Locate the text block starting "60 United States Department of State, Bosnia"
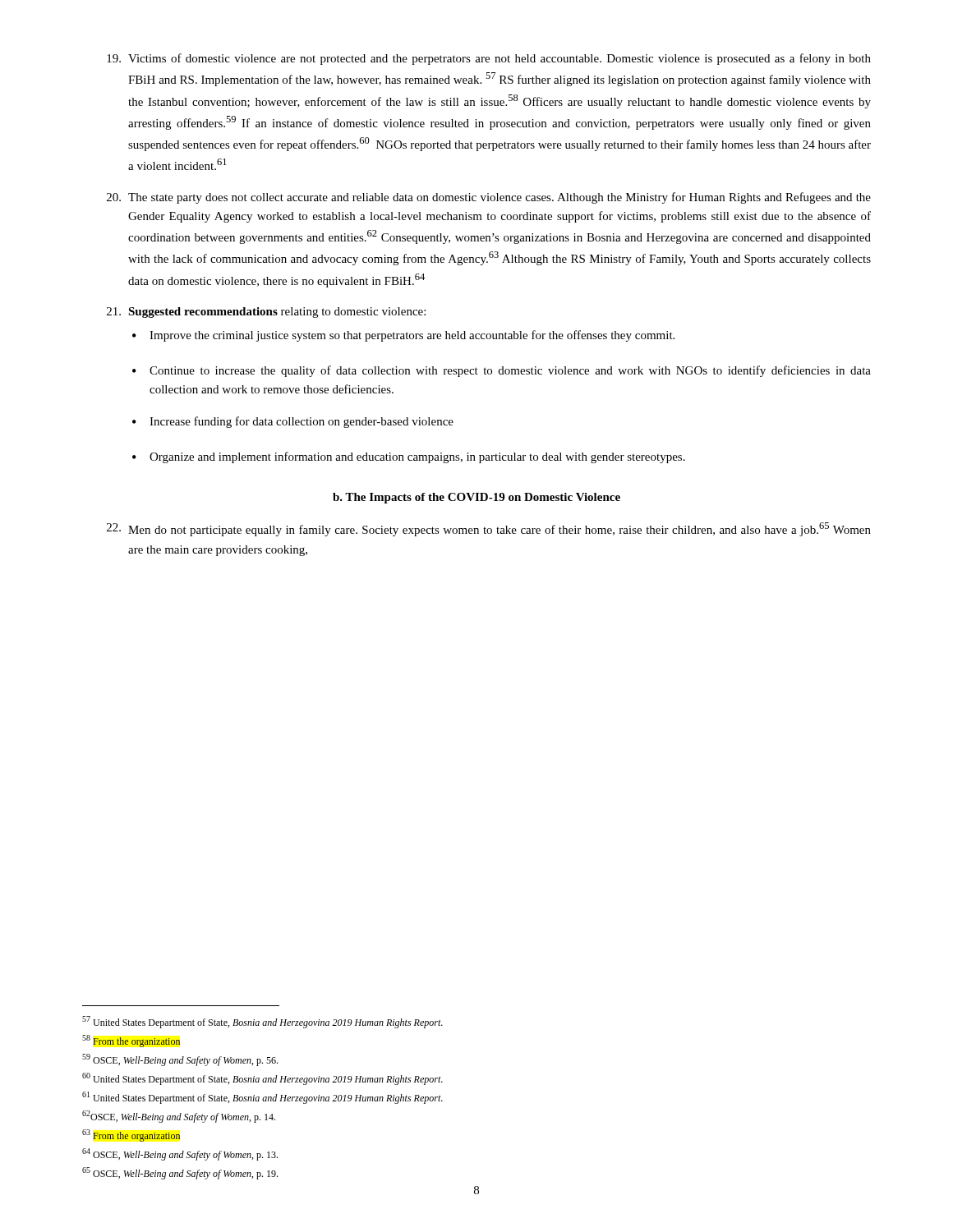 263,1078
